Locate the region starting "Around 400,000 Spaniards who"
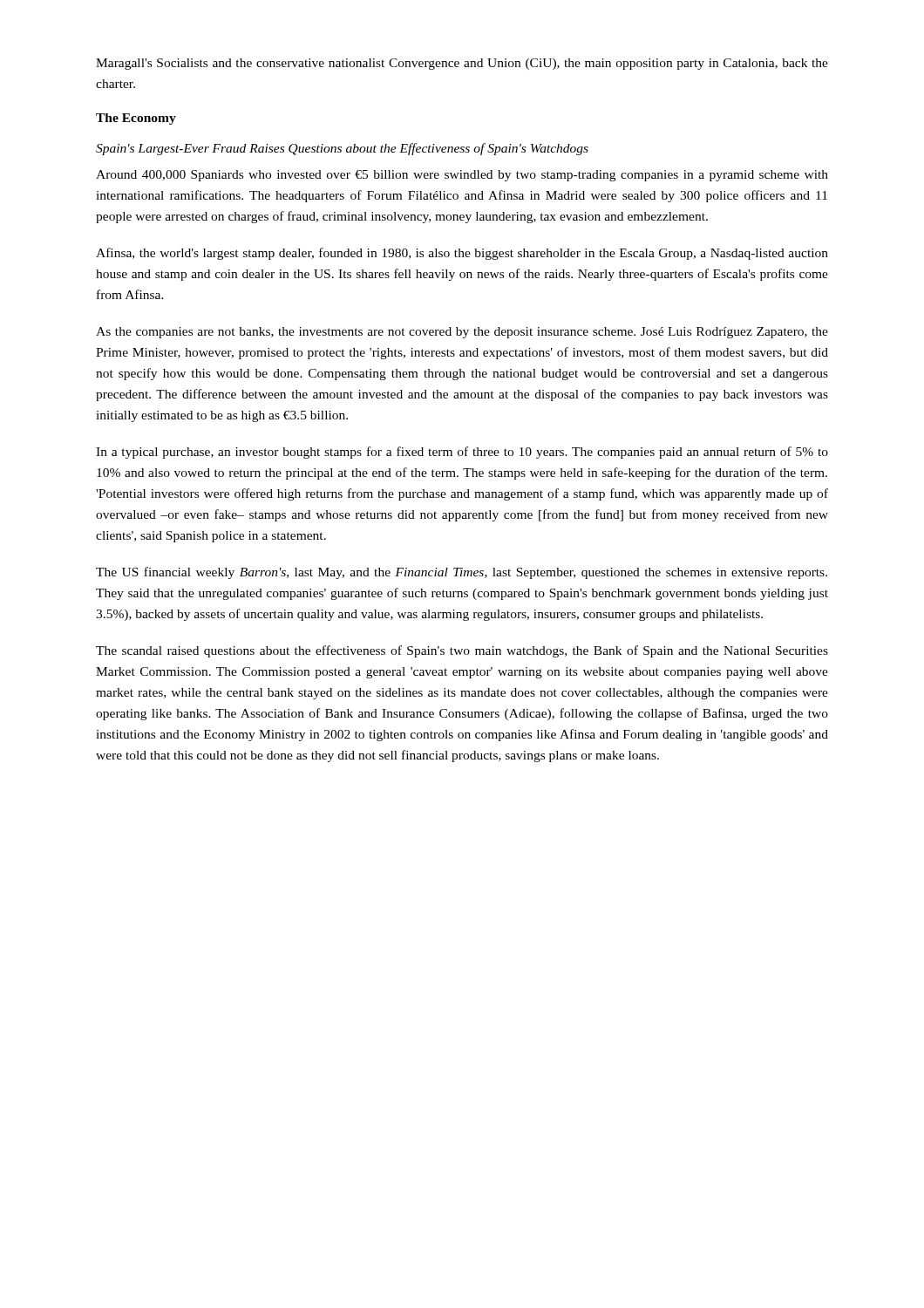 point(462,195)
